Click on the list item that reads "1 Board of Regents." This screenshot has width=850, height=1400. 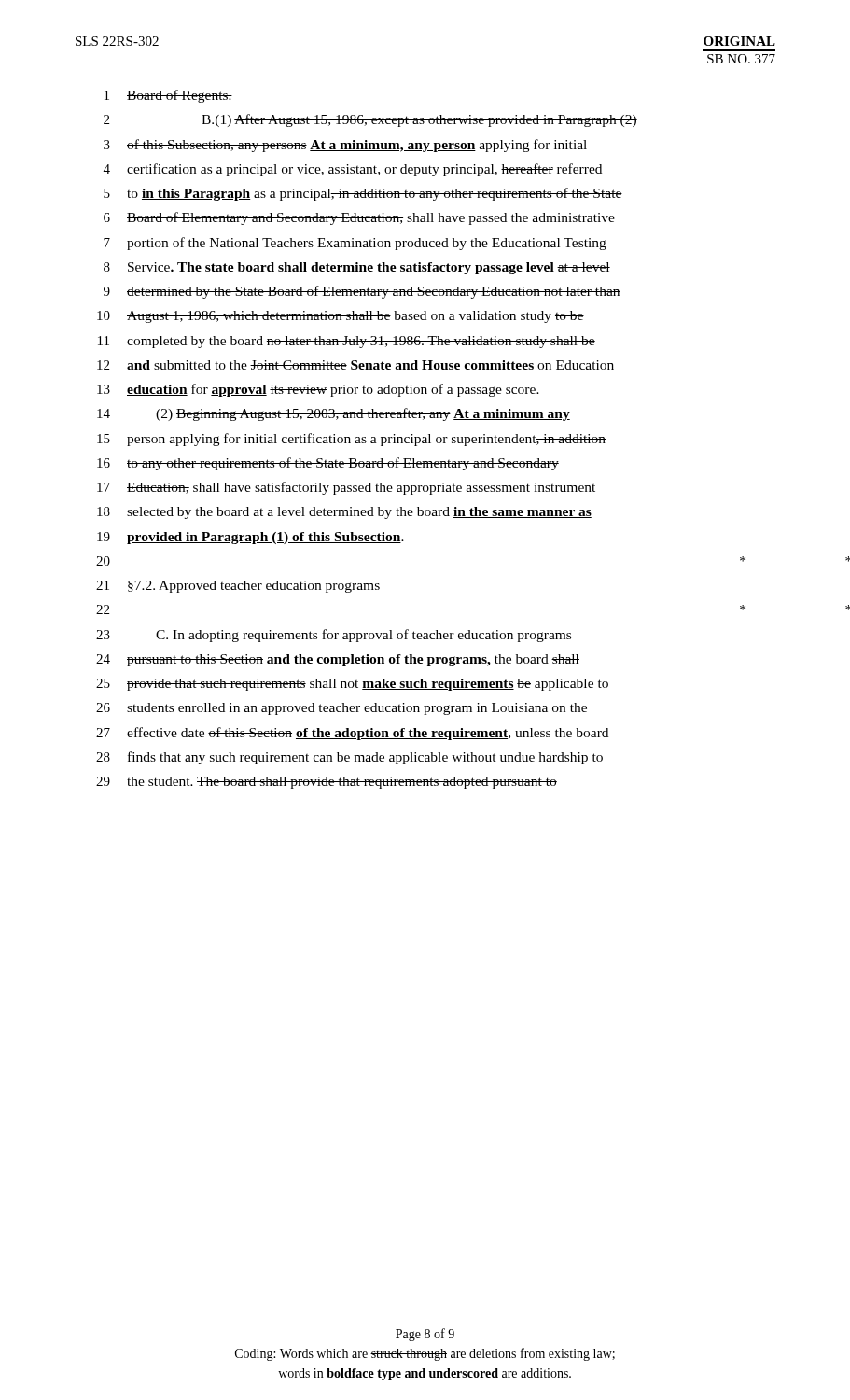(168, 96)
